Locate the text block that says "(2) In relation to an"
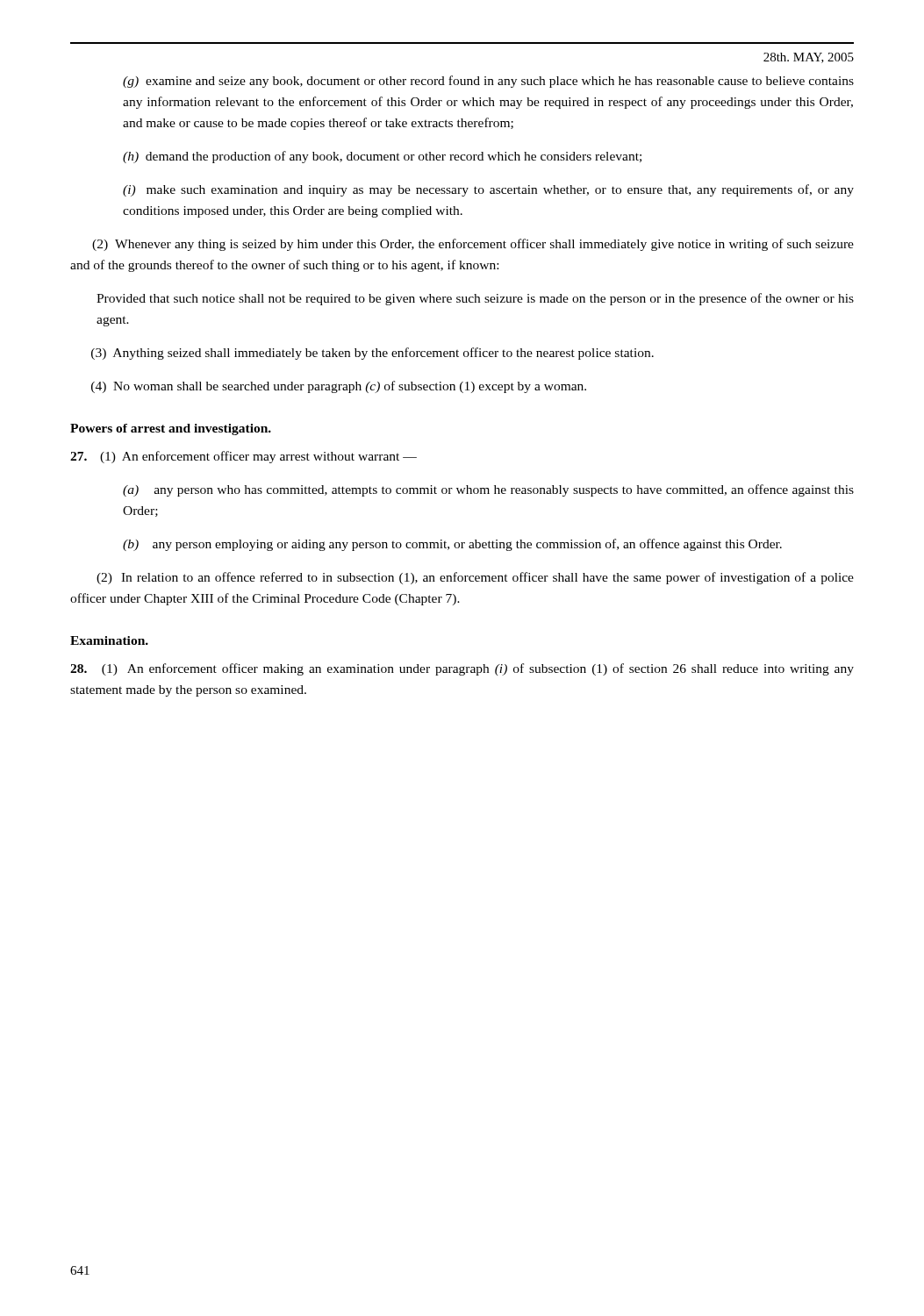The height and width of the screenshot is (1316, 924). [x=462, y=588]
